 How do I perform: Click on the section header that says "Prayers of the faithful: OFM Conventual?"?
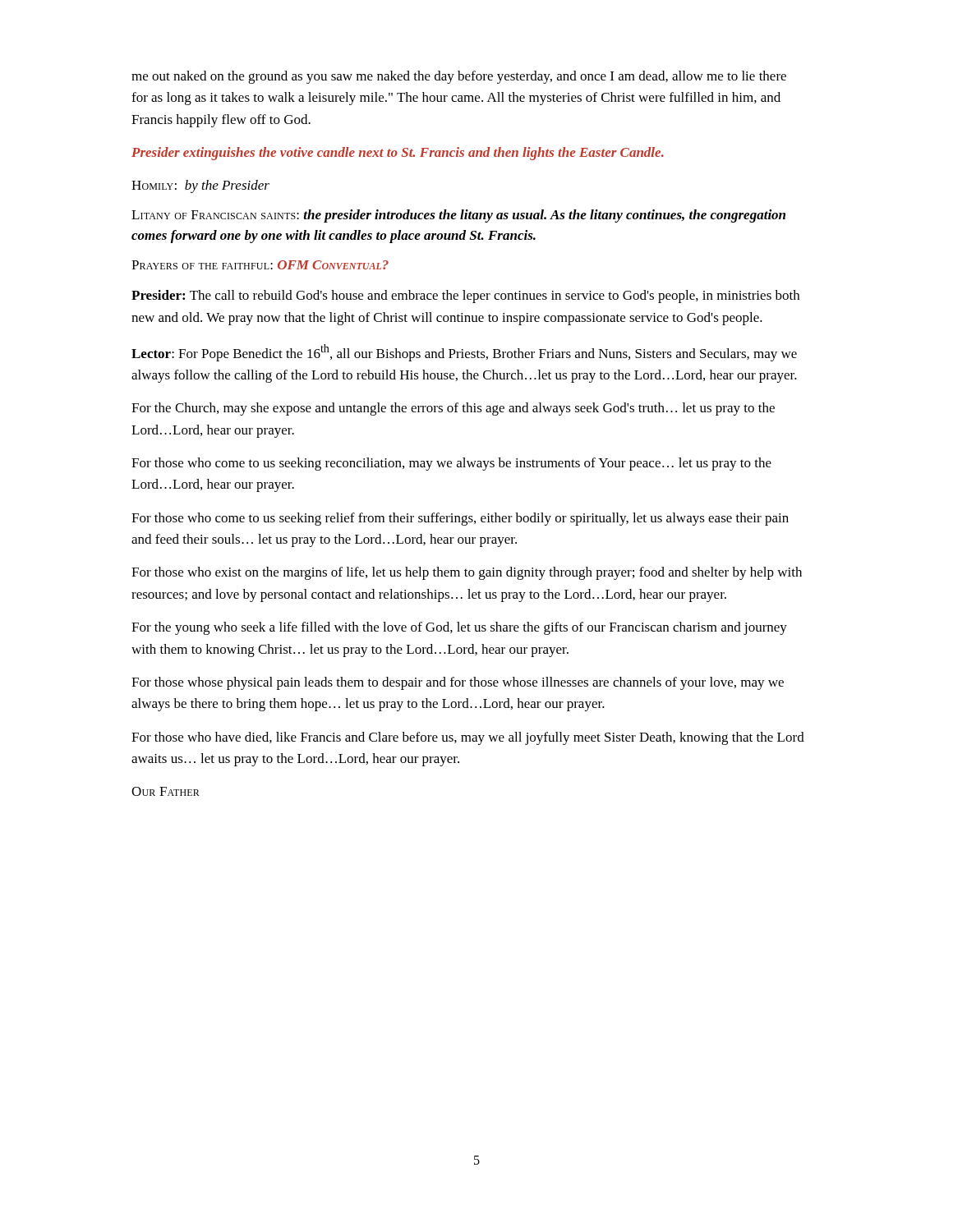click(x=260, y=265)
